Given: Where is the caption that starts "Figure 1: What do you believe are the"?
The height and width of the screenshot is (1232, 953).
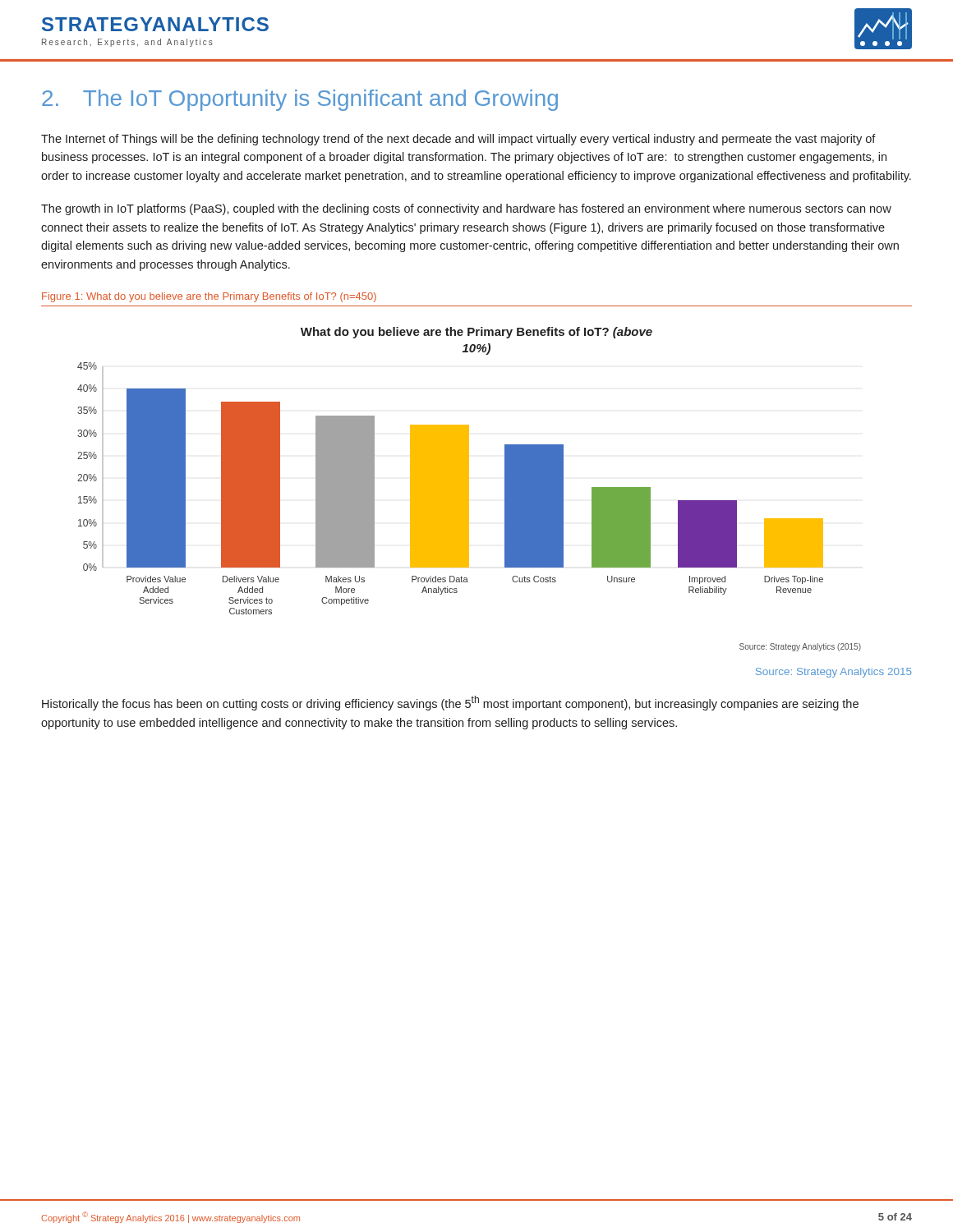Looking at the screenshot, I should [x=209, y=296].
